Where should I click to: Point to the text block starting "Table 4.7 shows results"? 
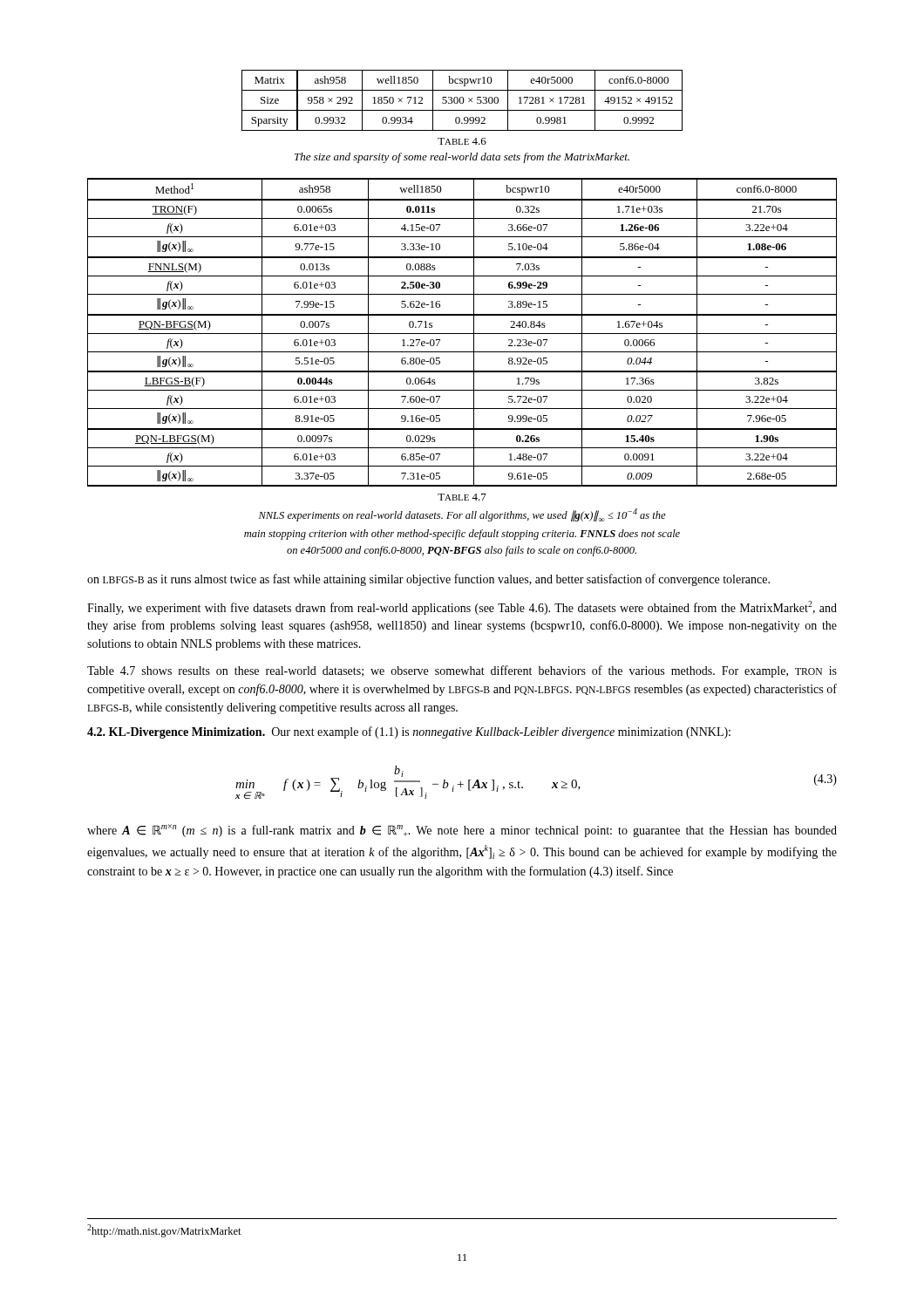pos(462,690)
